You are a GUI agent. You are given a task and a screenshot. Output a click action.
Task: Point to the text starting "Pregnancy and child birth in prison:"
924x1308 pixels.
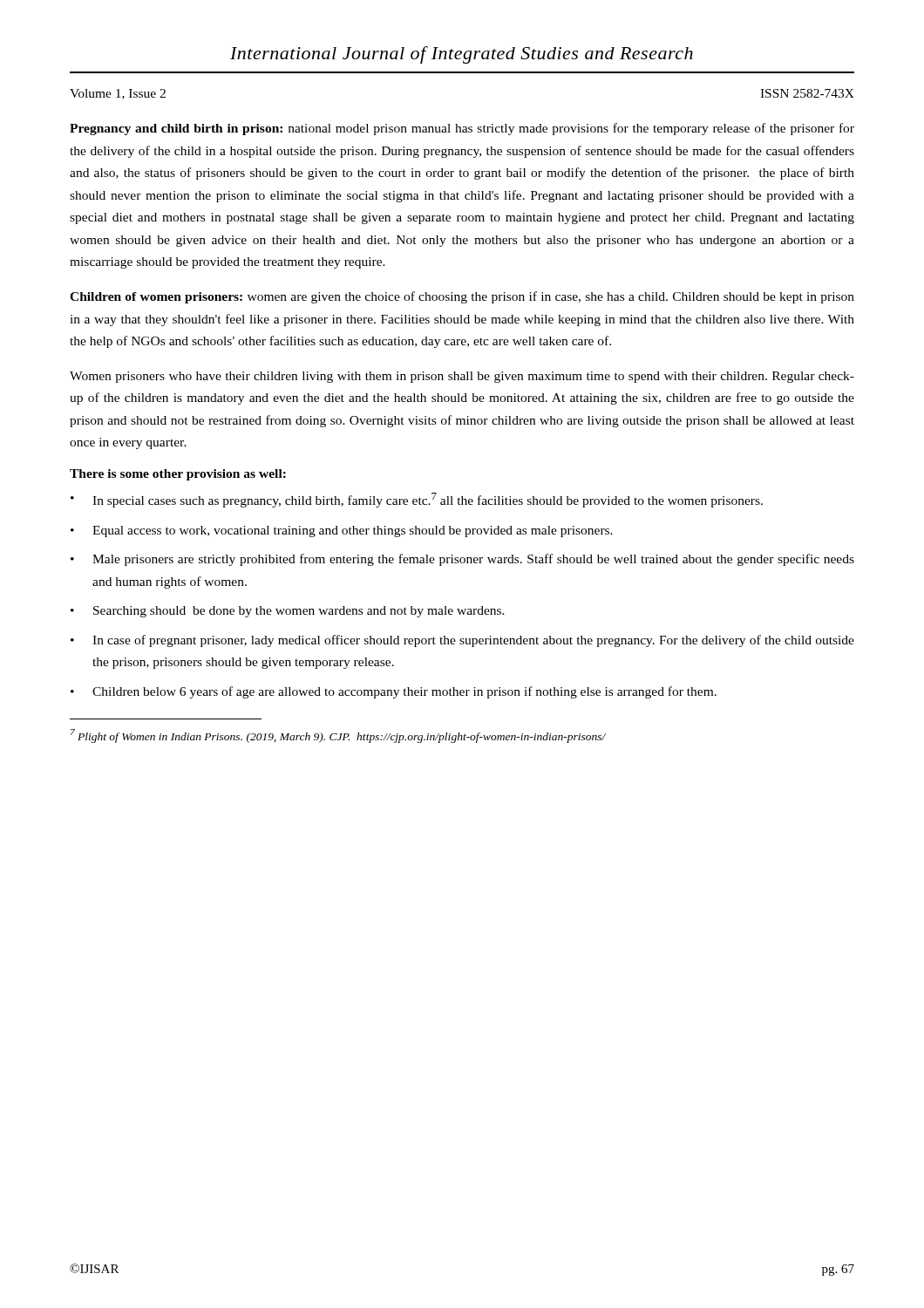click(462, 195)
